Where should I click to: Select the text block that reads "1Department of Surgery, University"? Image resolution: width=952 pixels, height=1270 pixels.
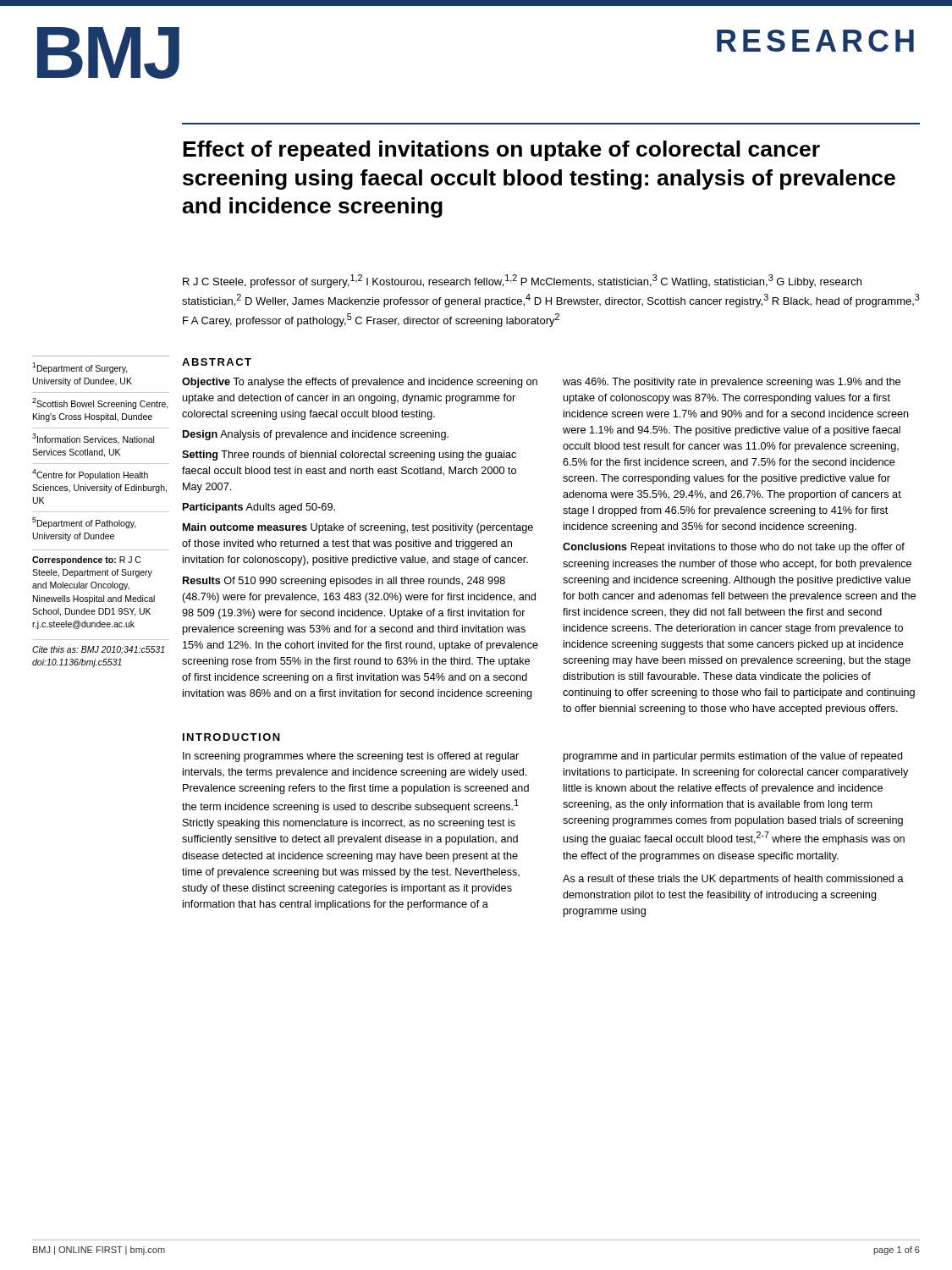pos(82,373)
